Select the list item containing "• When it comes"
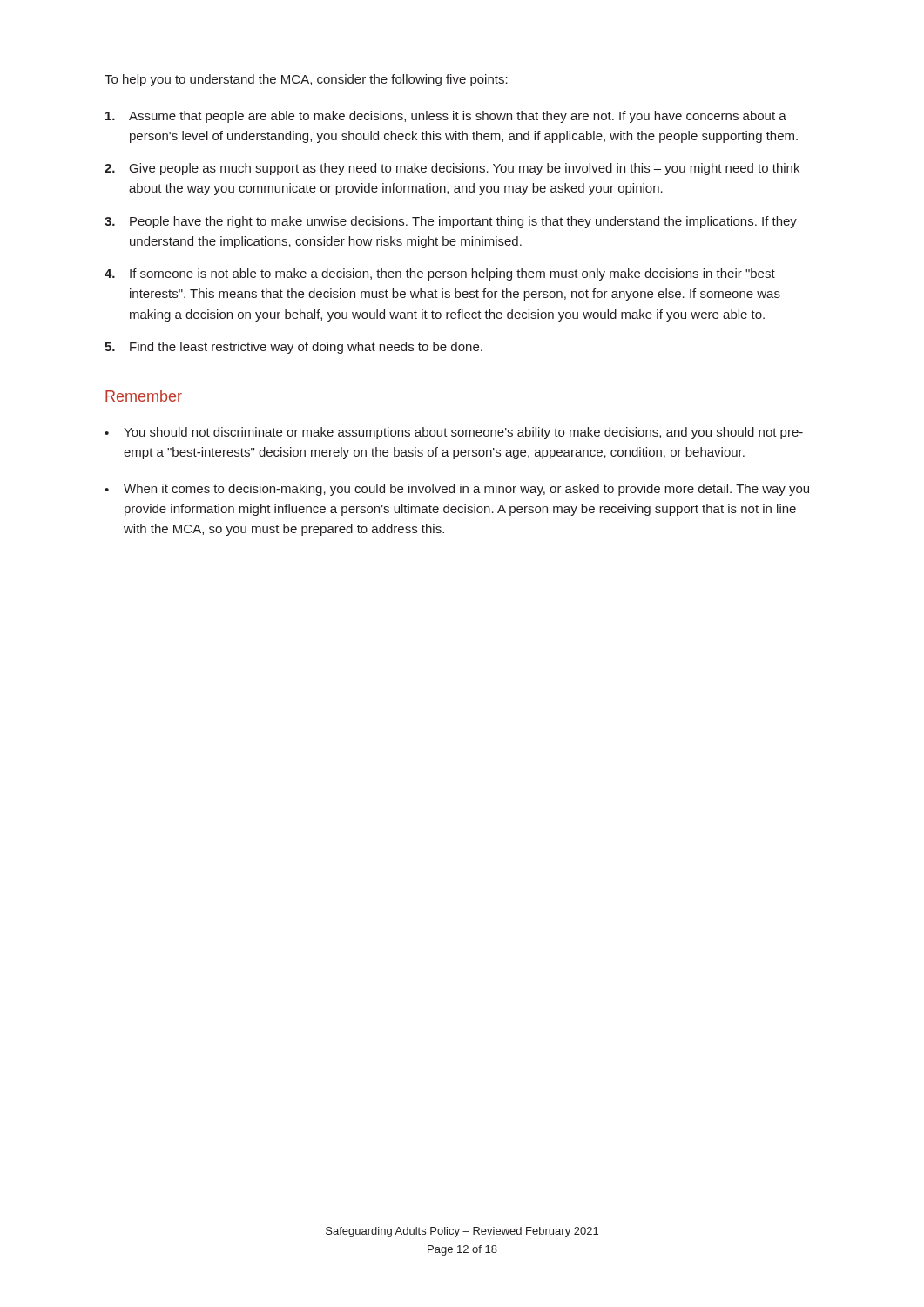924x1307 pixels. click(458, 508)
